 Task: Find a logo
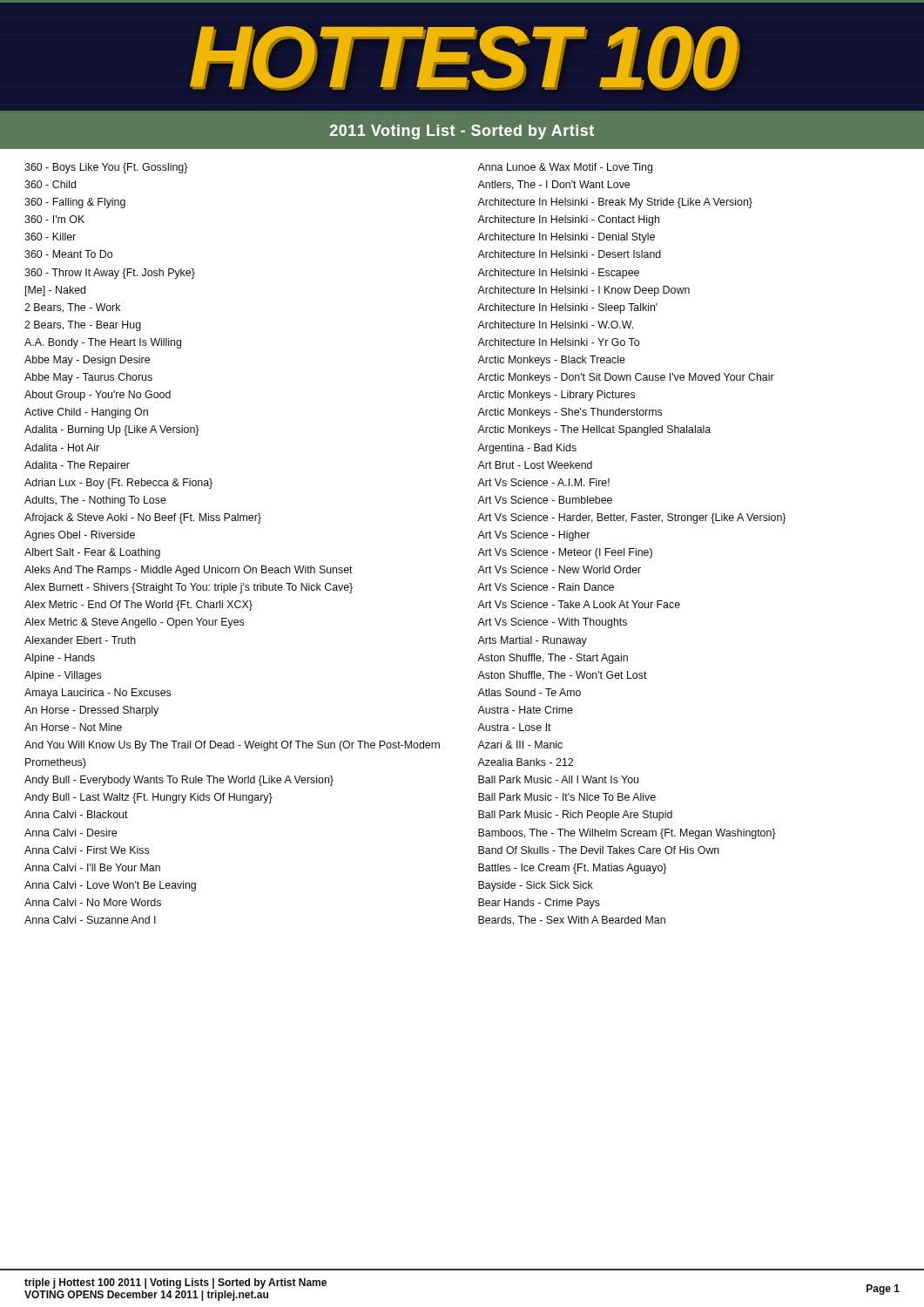462,57
